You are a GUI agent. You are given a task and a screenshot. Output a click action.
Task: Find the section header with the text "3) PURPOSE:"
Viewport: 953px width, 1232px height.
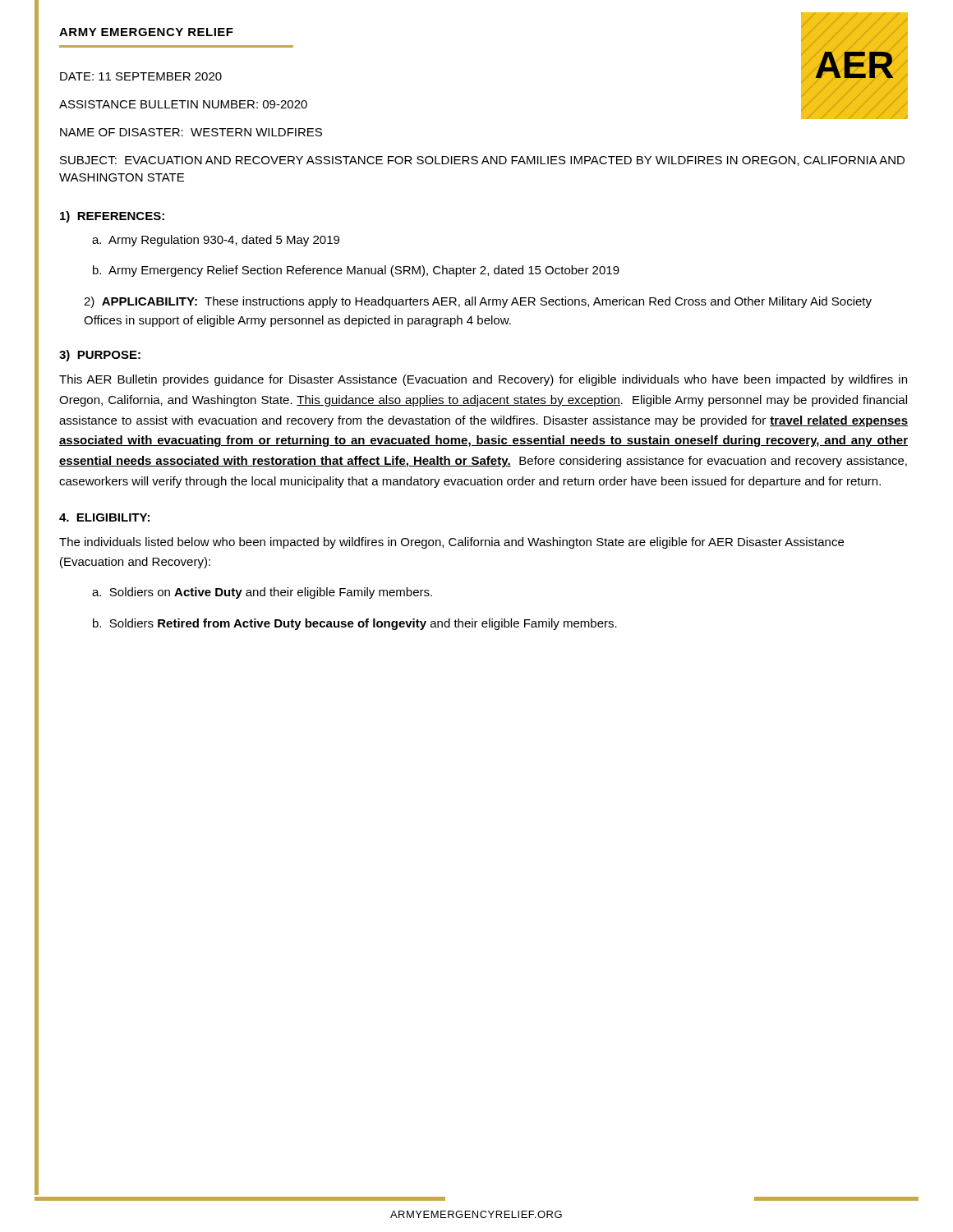point(100,354)
